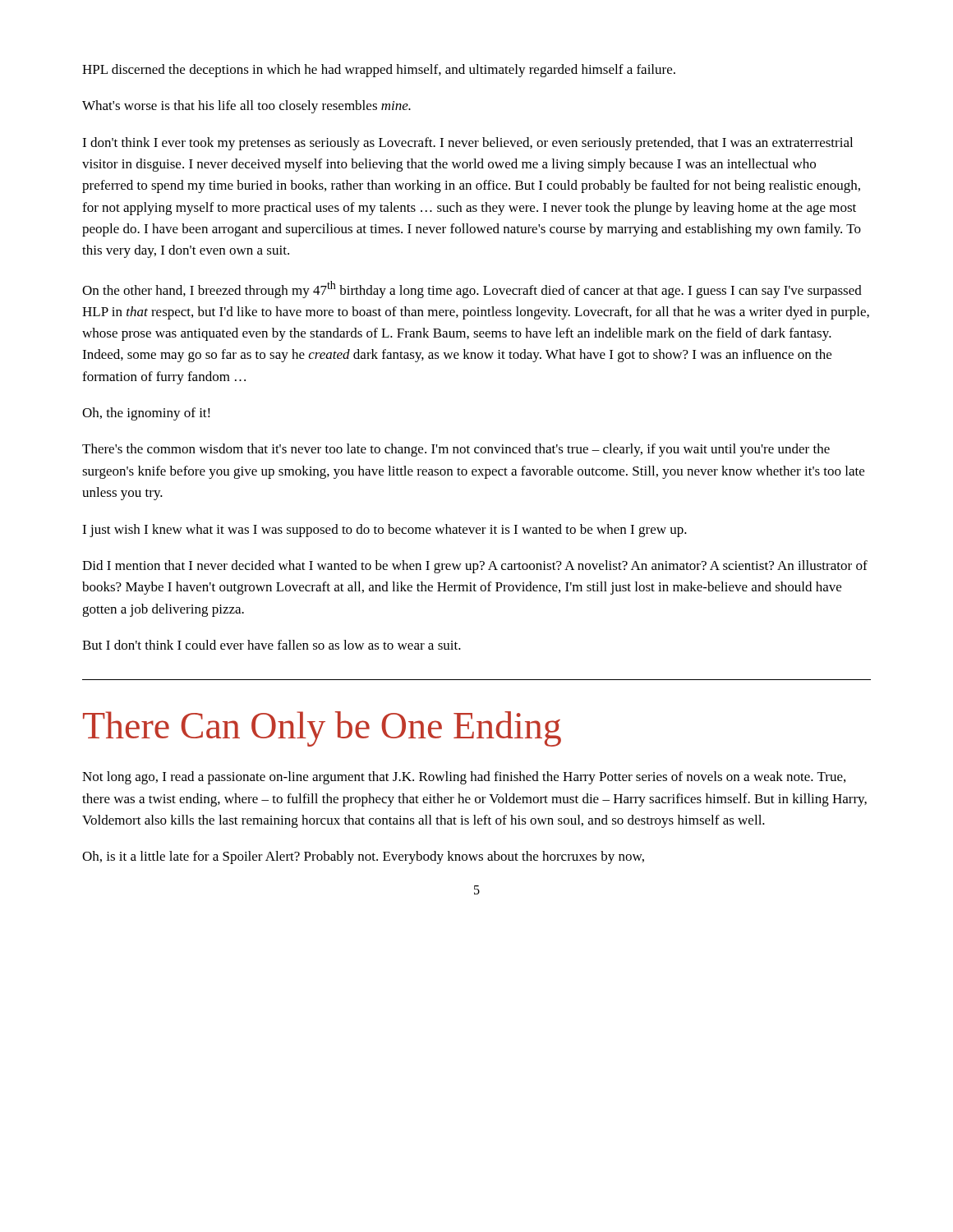Navigate to the element starting "But I don't think"

tap(272, 645)
